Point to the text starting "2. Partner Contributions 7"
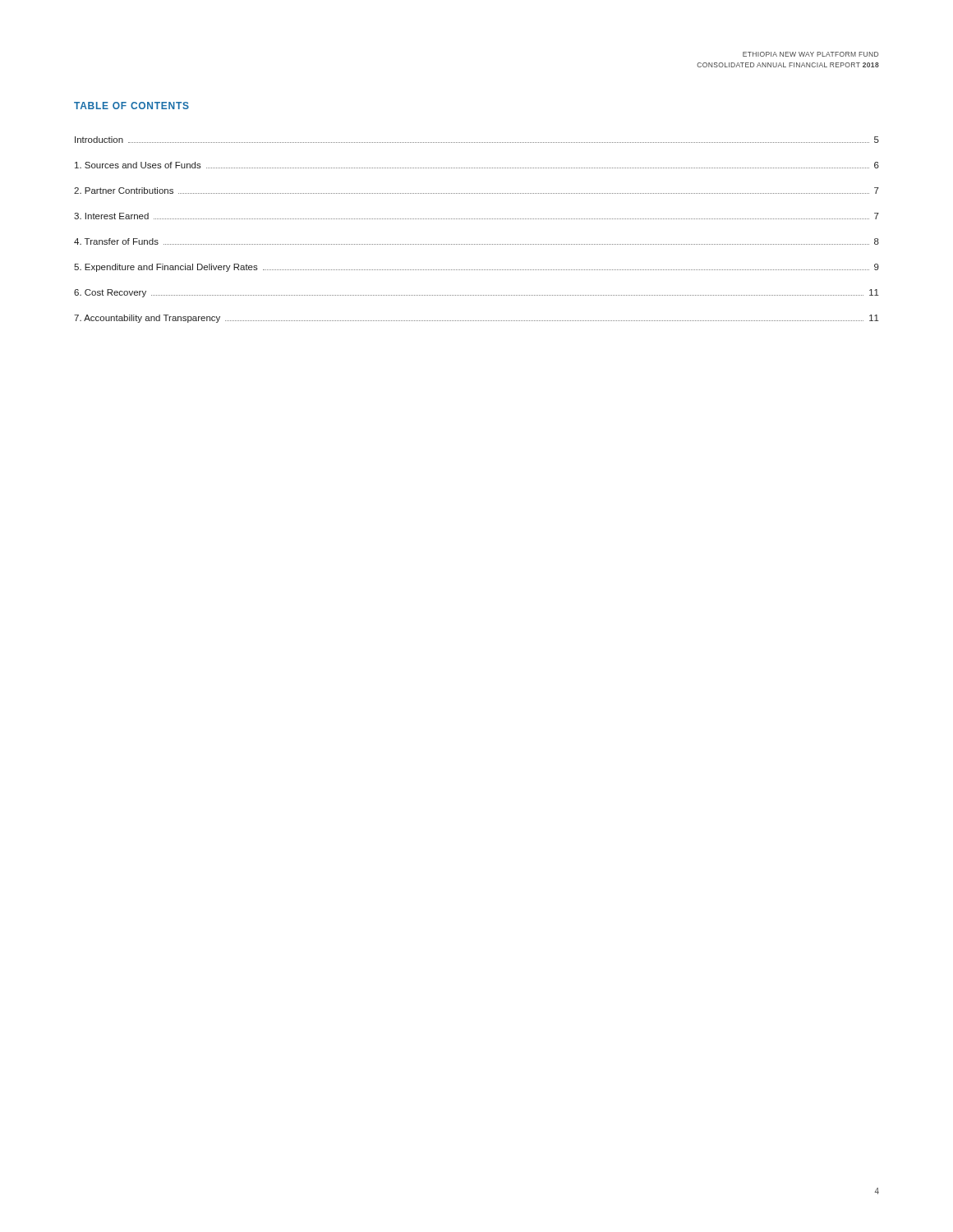This screenshot has height=1232, width=953. [x=476, y=190]
